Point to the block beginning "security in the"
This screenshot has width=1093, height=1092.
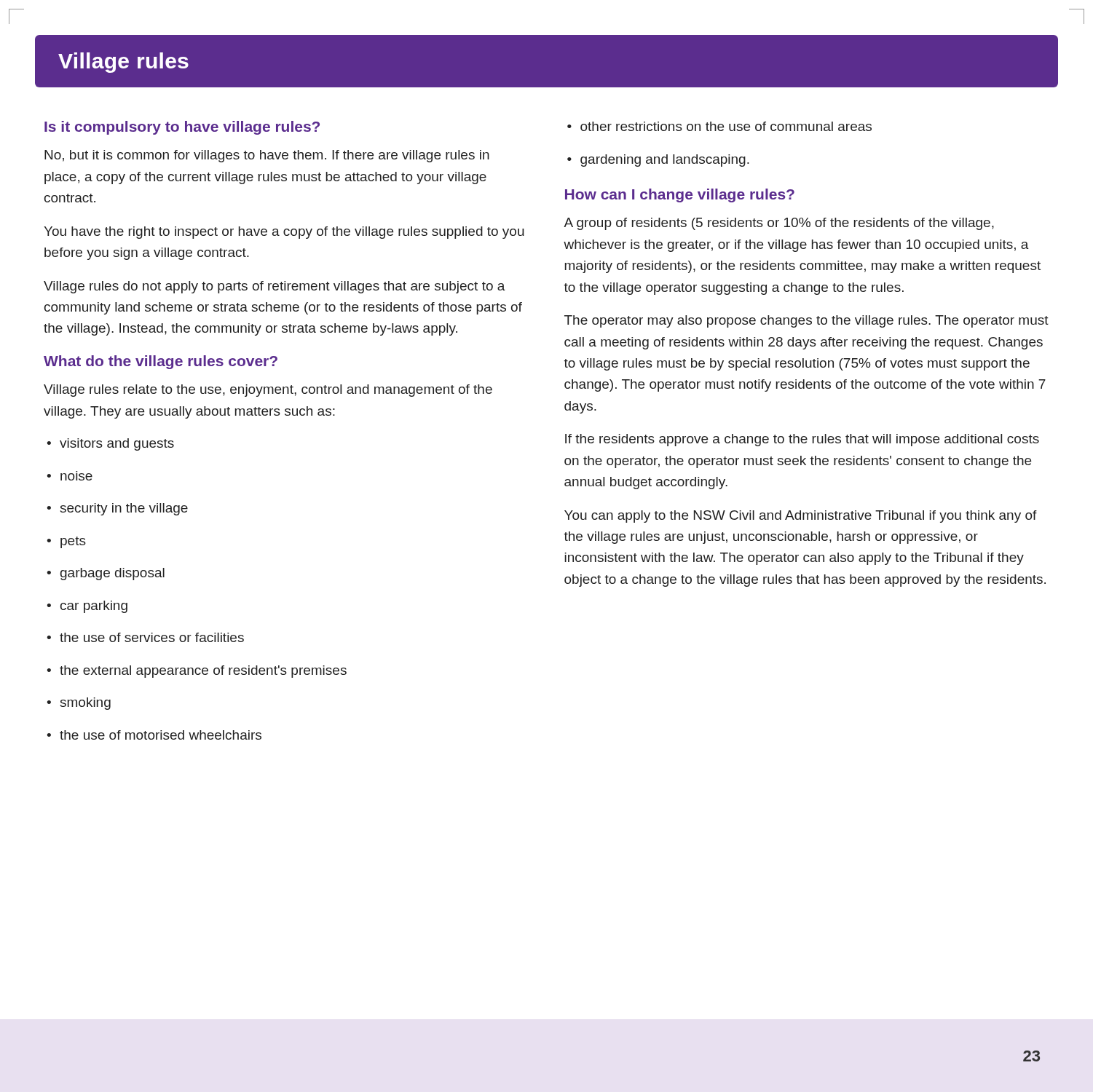tap(117, 509)
